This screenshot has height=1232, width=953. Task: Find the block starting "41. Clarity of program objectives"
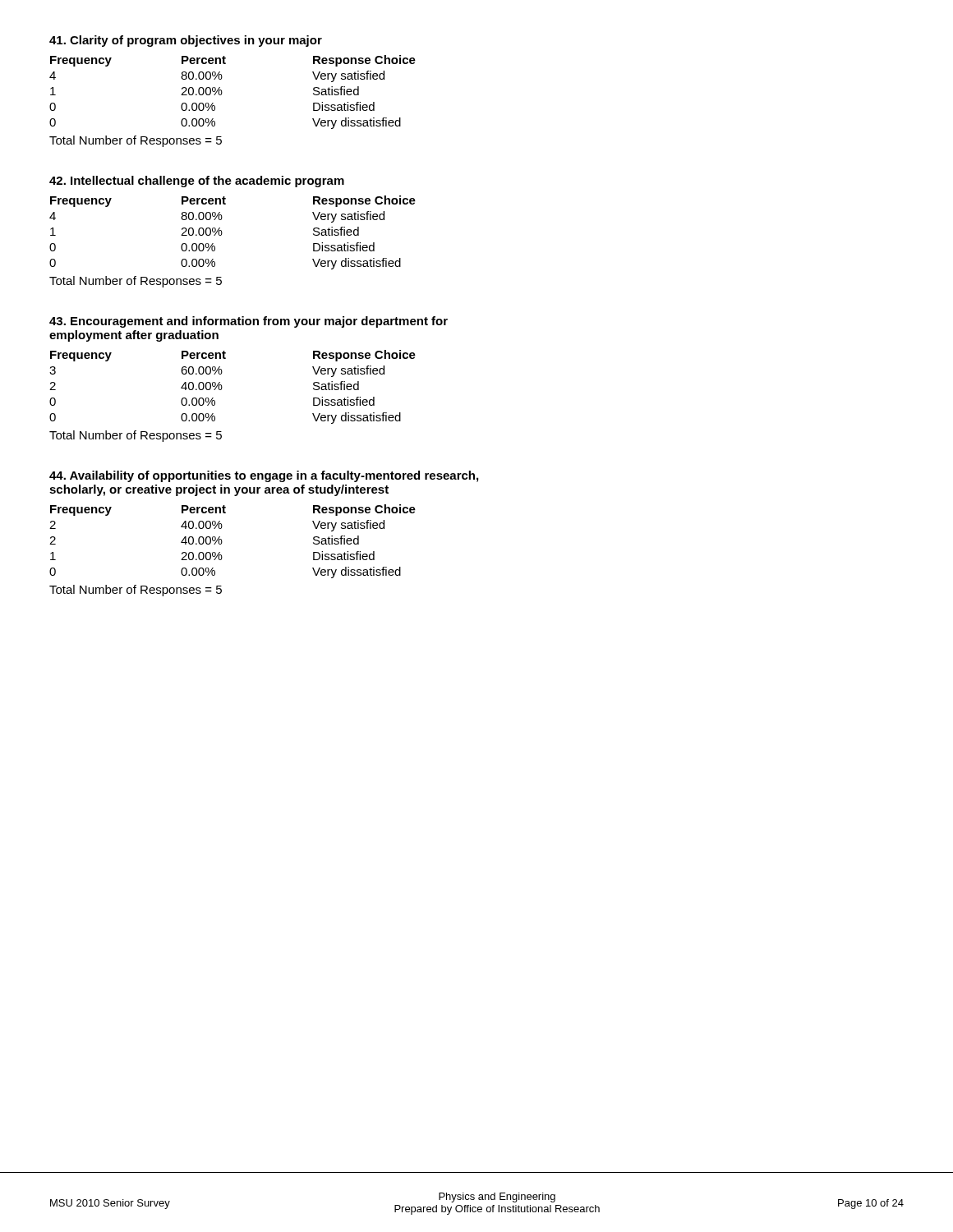coord(186,40)
